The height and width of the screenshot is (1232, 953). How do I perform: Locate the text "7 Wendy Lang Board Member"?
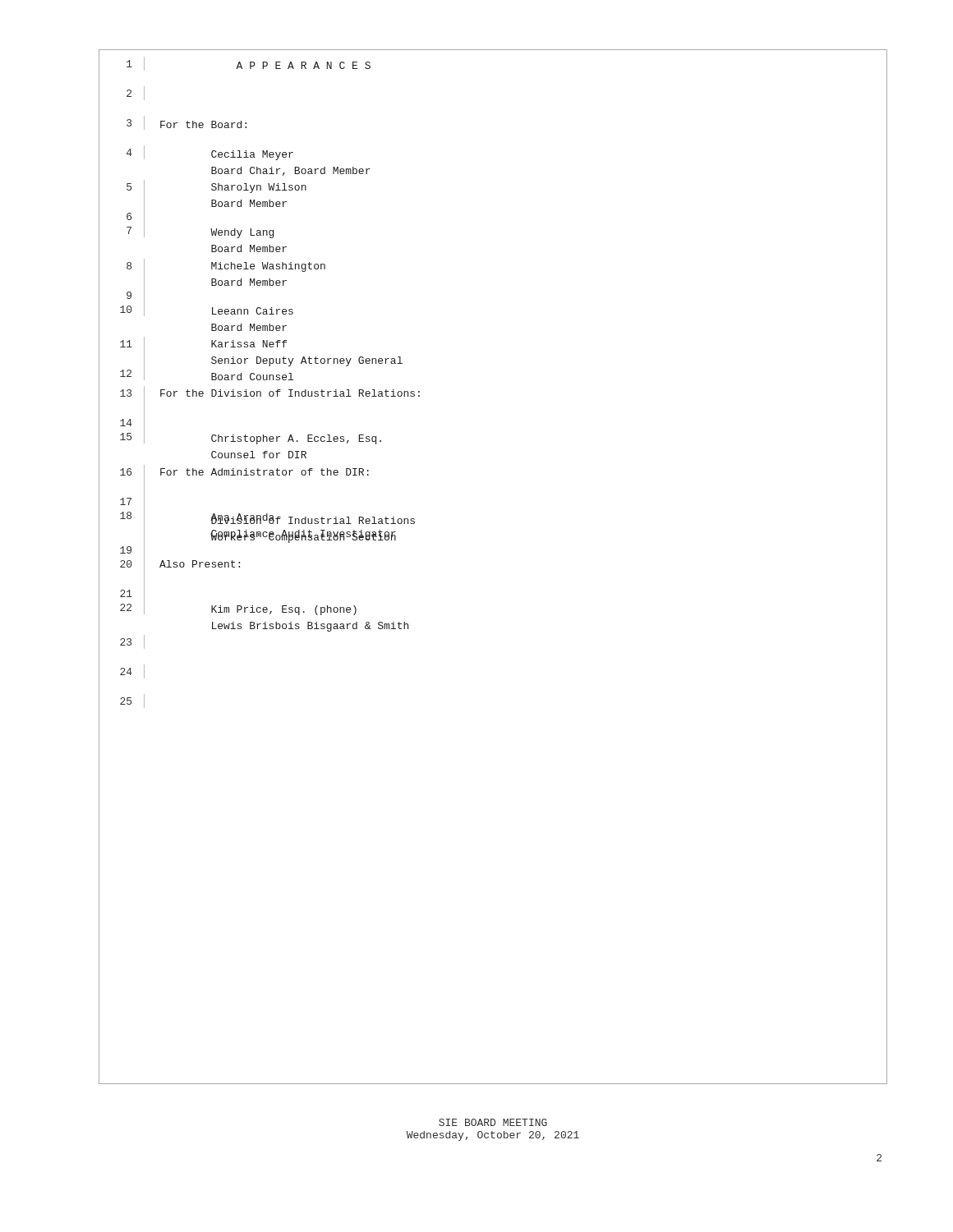click(194, 241)
